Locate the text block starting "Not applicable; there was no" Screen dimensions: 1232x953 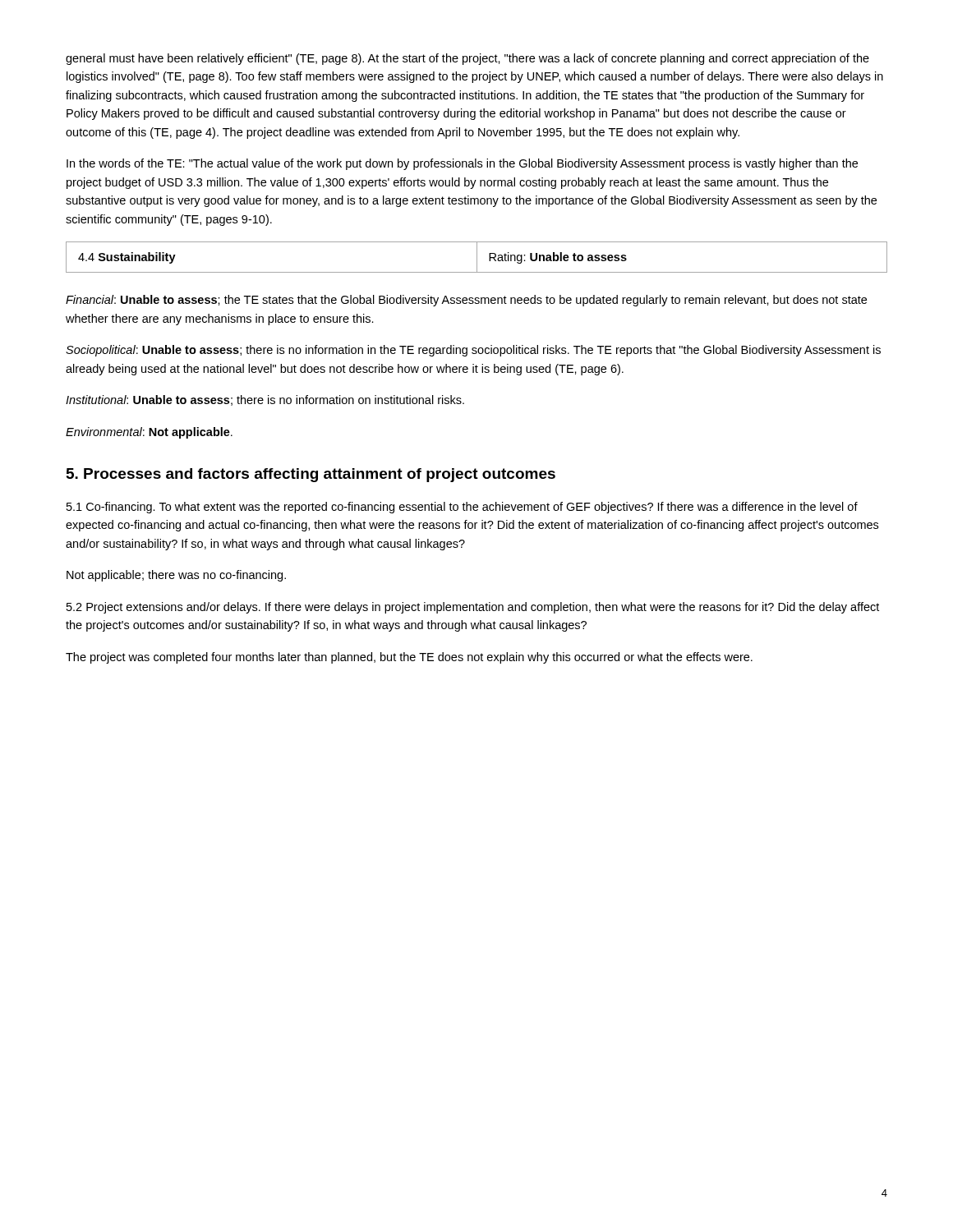176,575
